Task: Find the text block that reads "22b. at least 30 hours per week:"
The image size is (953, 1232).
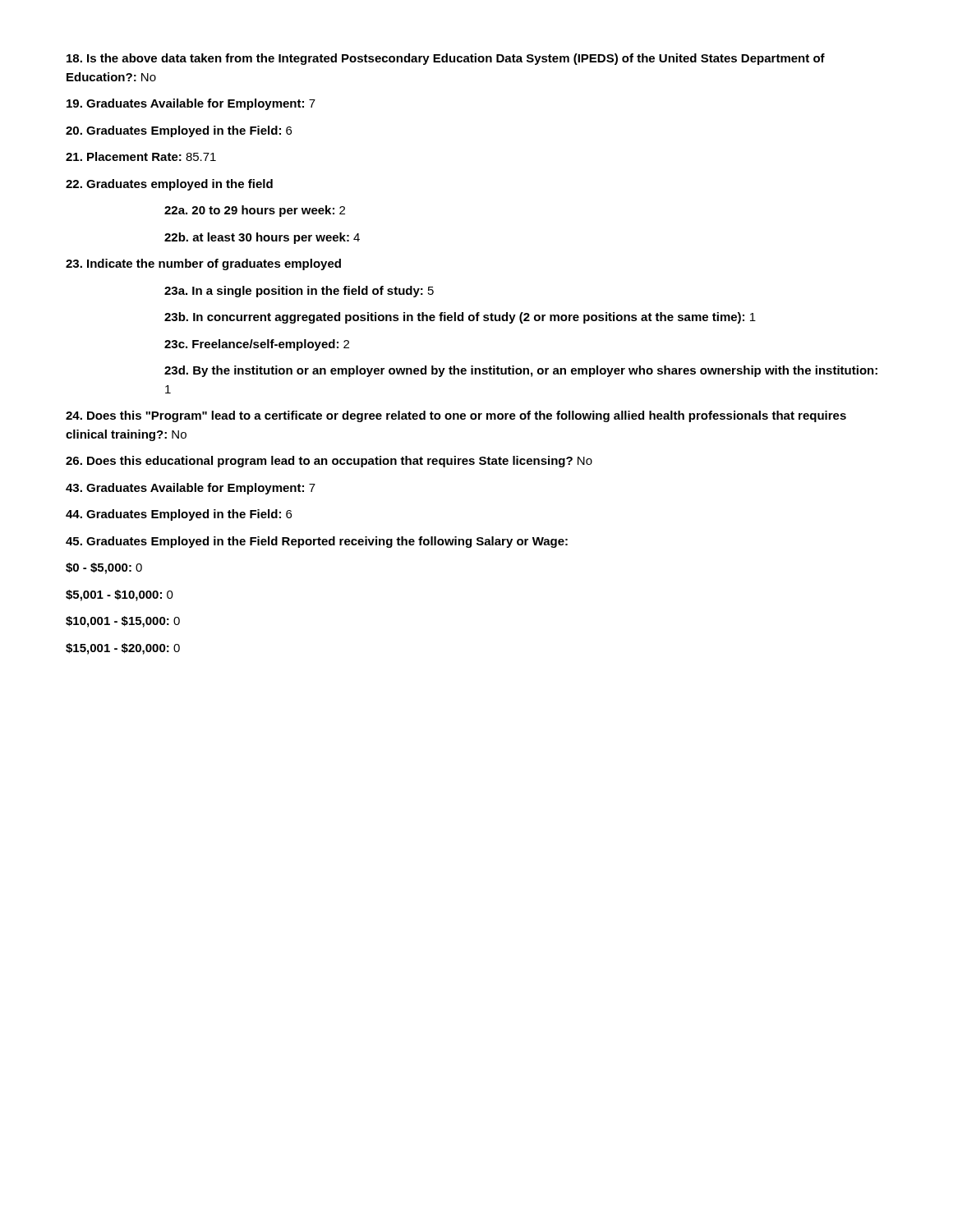Action: click(x=262, y=238)
